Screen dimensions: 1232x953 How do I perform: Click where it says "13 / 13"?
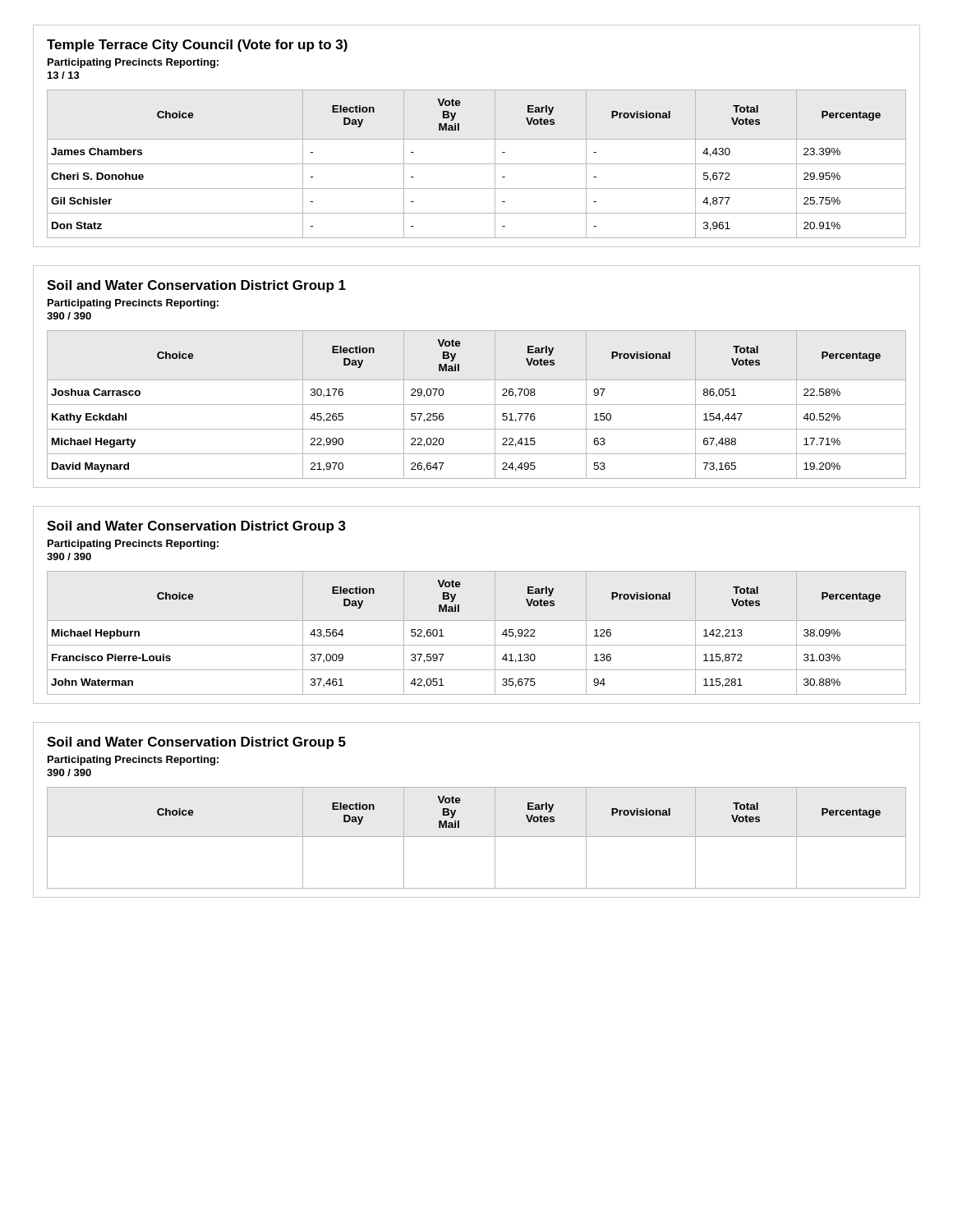[x=63, y=75]
